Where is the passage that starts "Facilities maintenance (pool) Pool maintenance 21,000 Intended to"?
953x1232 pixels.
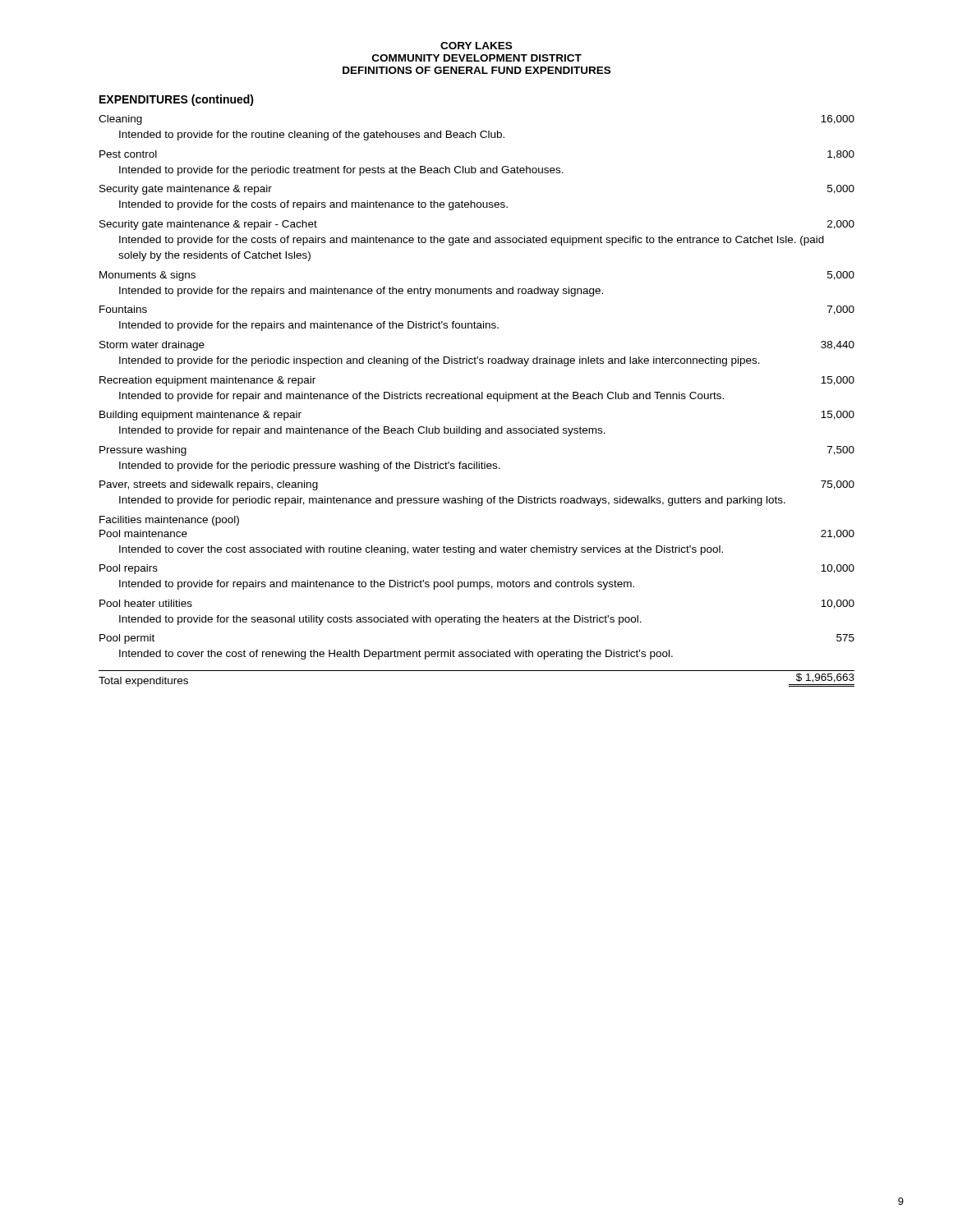(x=169, y=521)
